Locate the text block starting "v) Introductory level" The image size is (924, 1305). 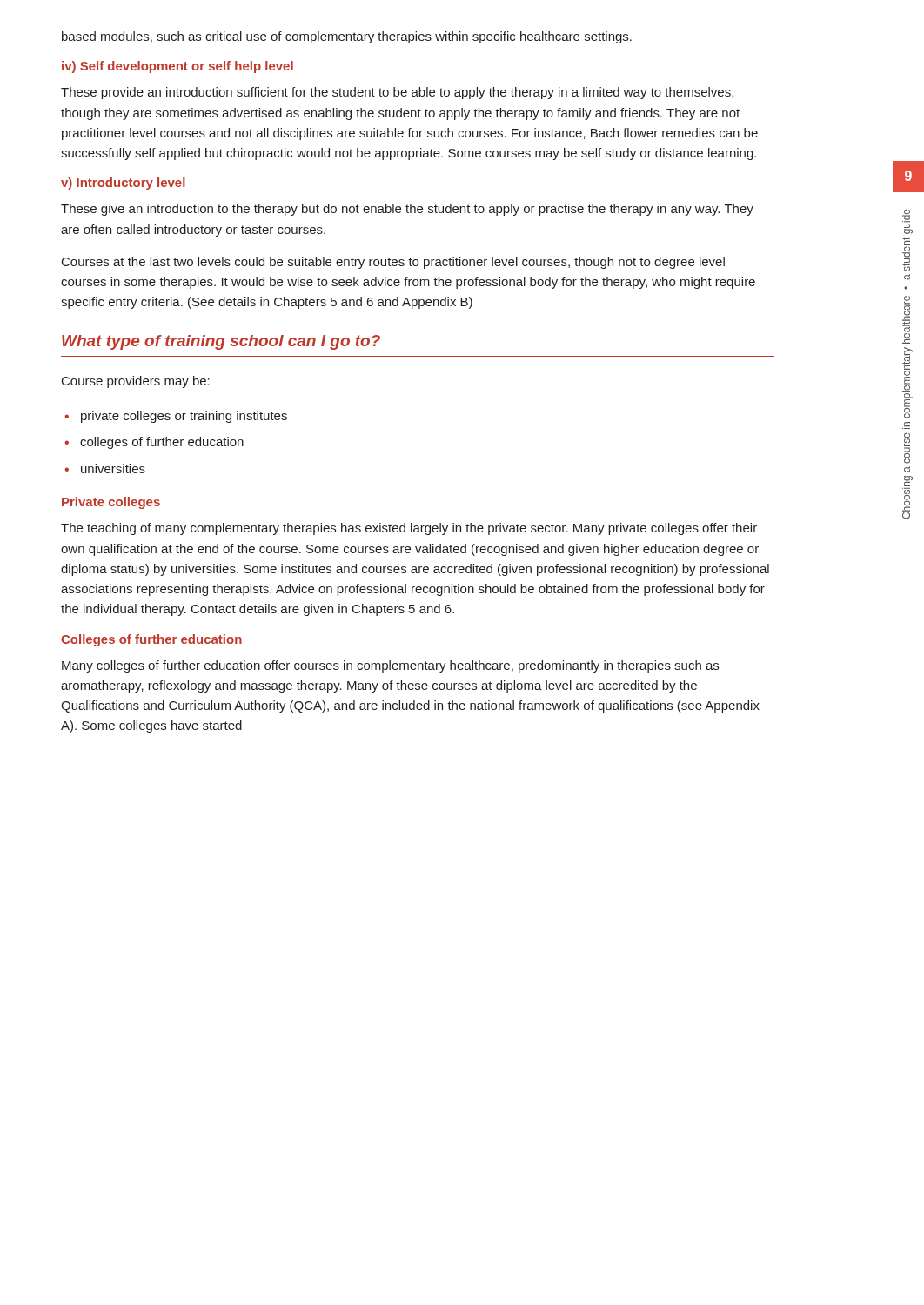[x=123, y=183]
